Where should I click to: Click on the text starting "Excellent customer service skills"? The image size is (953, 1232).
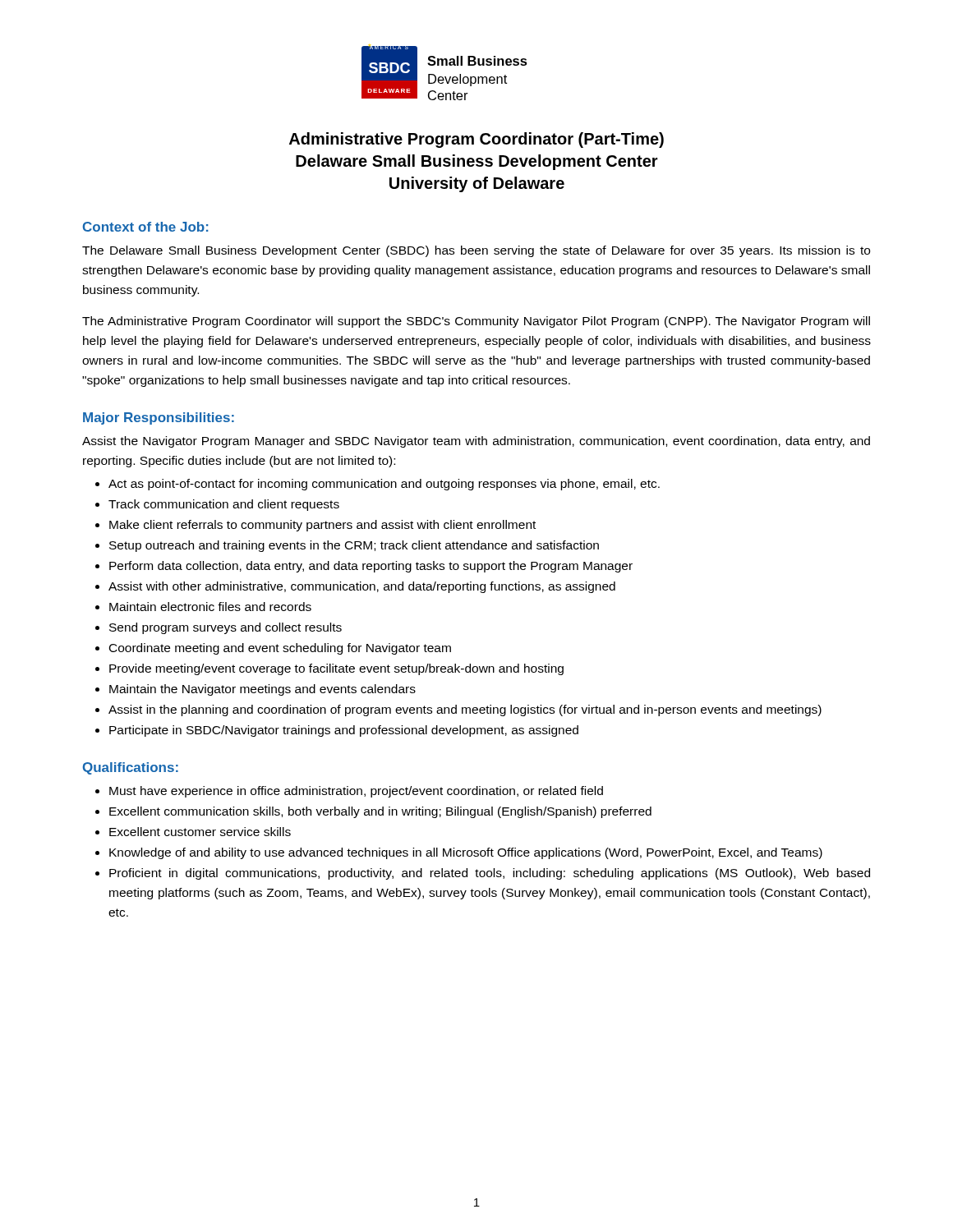click(200, 832)
